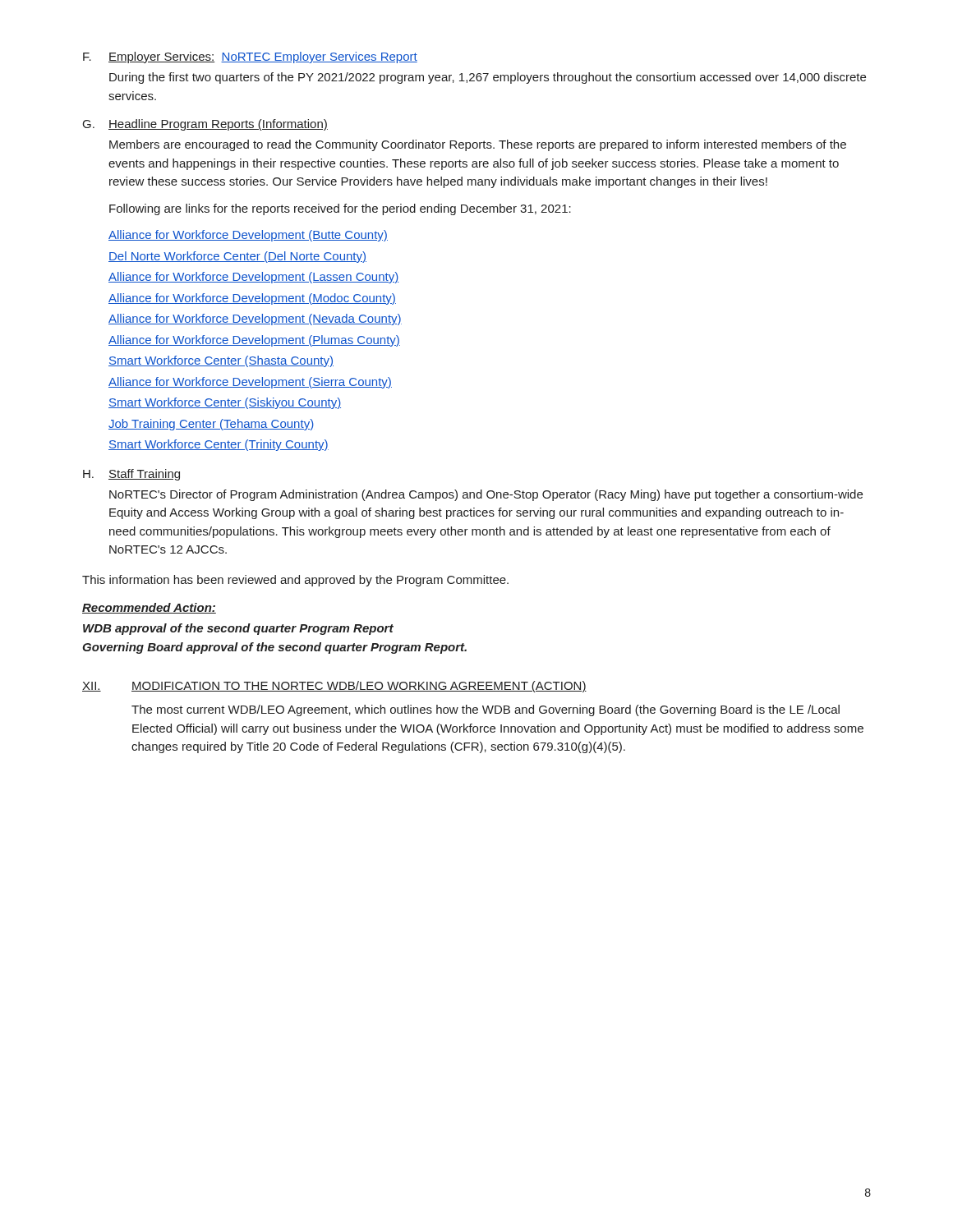Navigate to the region starting "NoRTEC's Director of Program Administration"
953x1232 pixels.
point(486,521)
